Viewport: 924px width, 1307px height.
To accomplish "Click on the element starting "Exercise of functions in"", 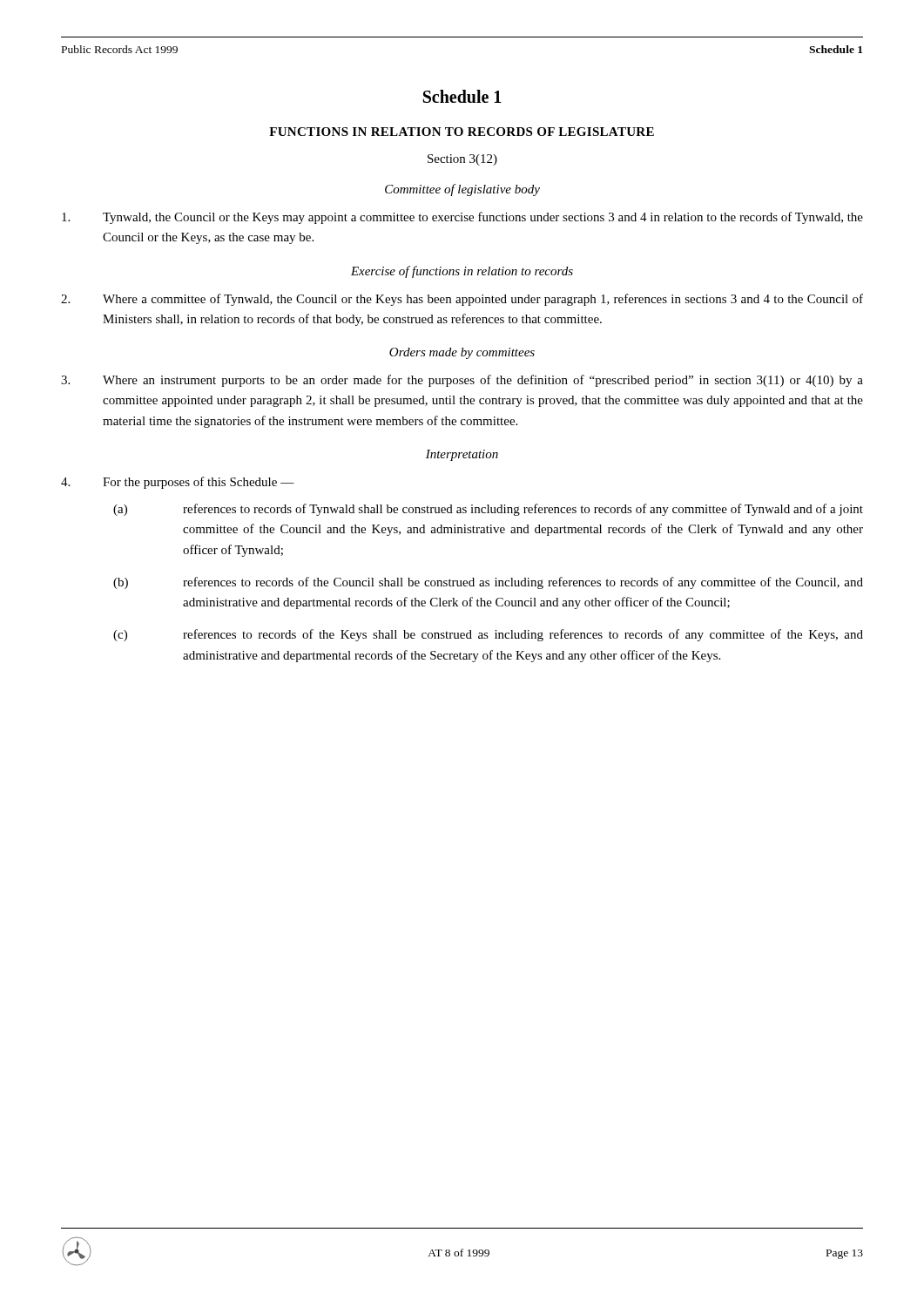I will click(x=462, y=271).
